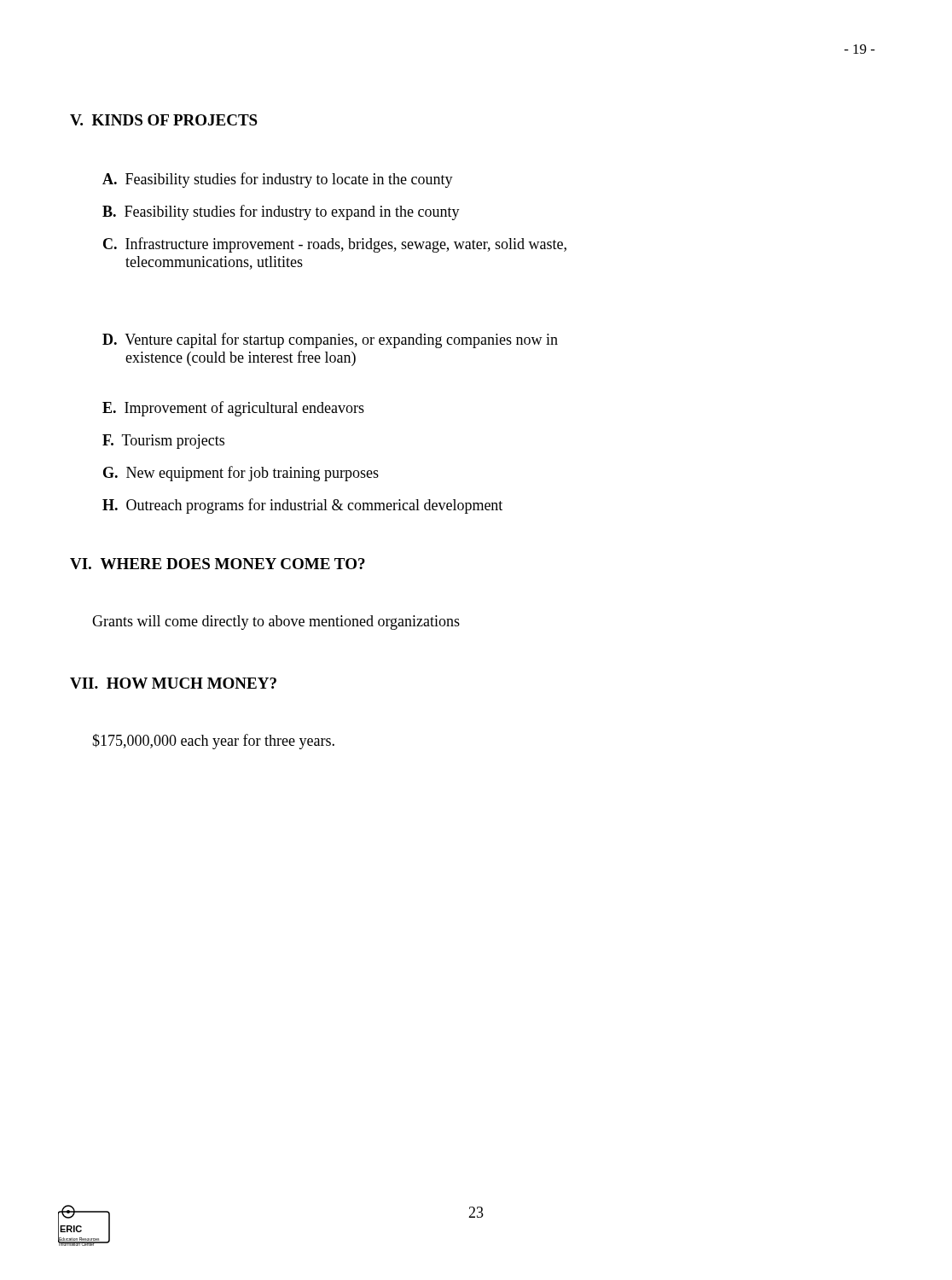Locate the text block starting "E. Improvement of"
Viewport: 952px width, 1280px height.
(x=233, y=408)
